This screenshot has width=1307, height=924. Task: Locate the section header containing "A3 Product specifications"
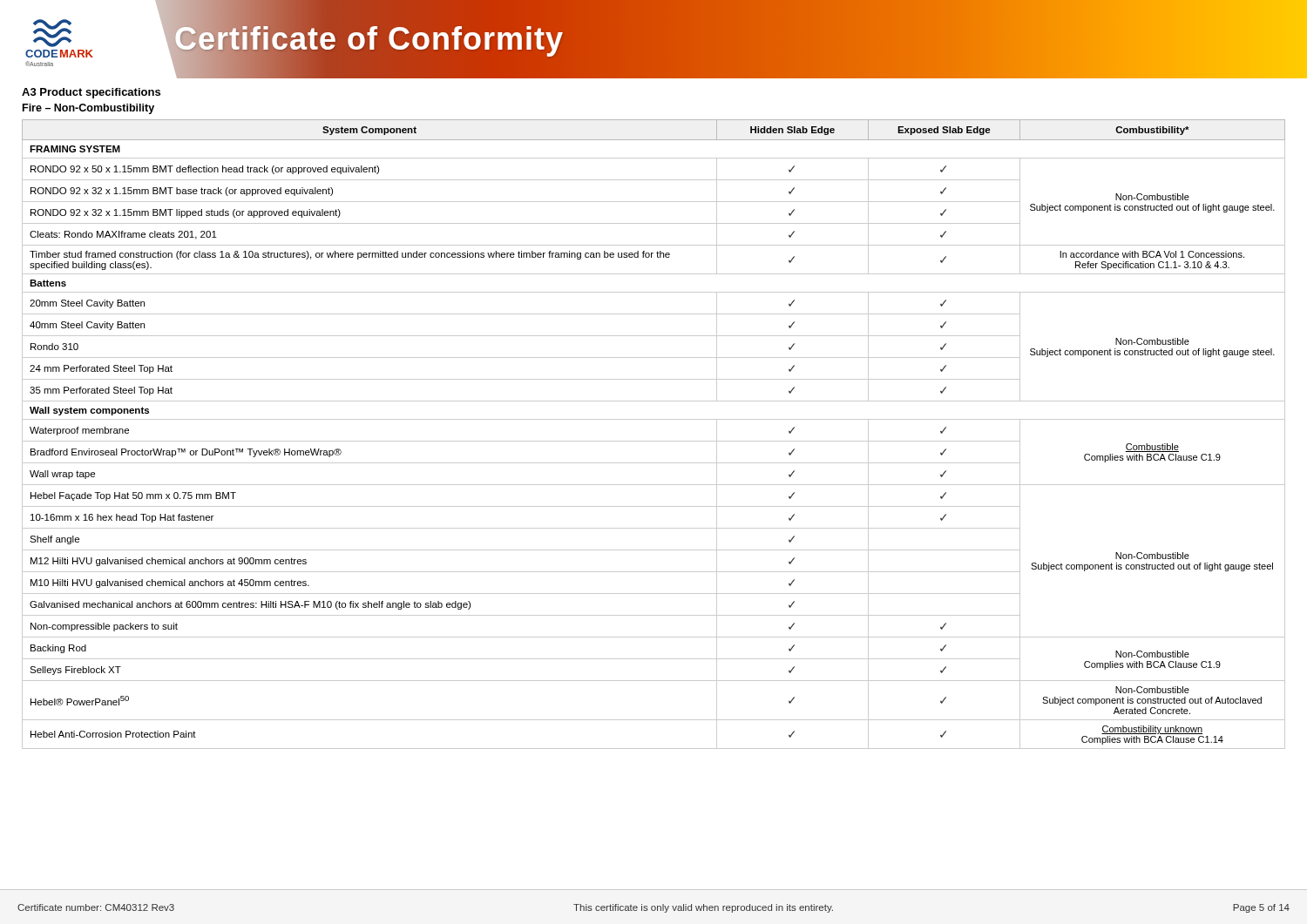pos(91,92)
